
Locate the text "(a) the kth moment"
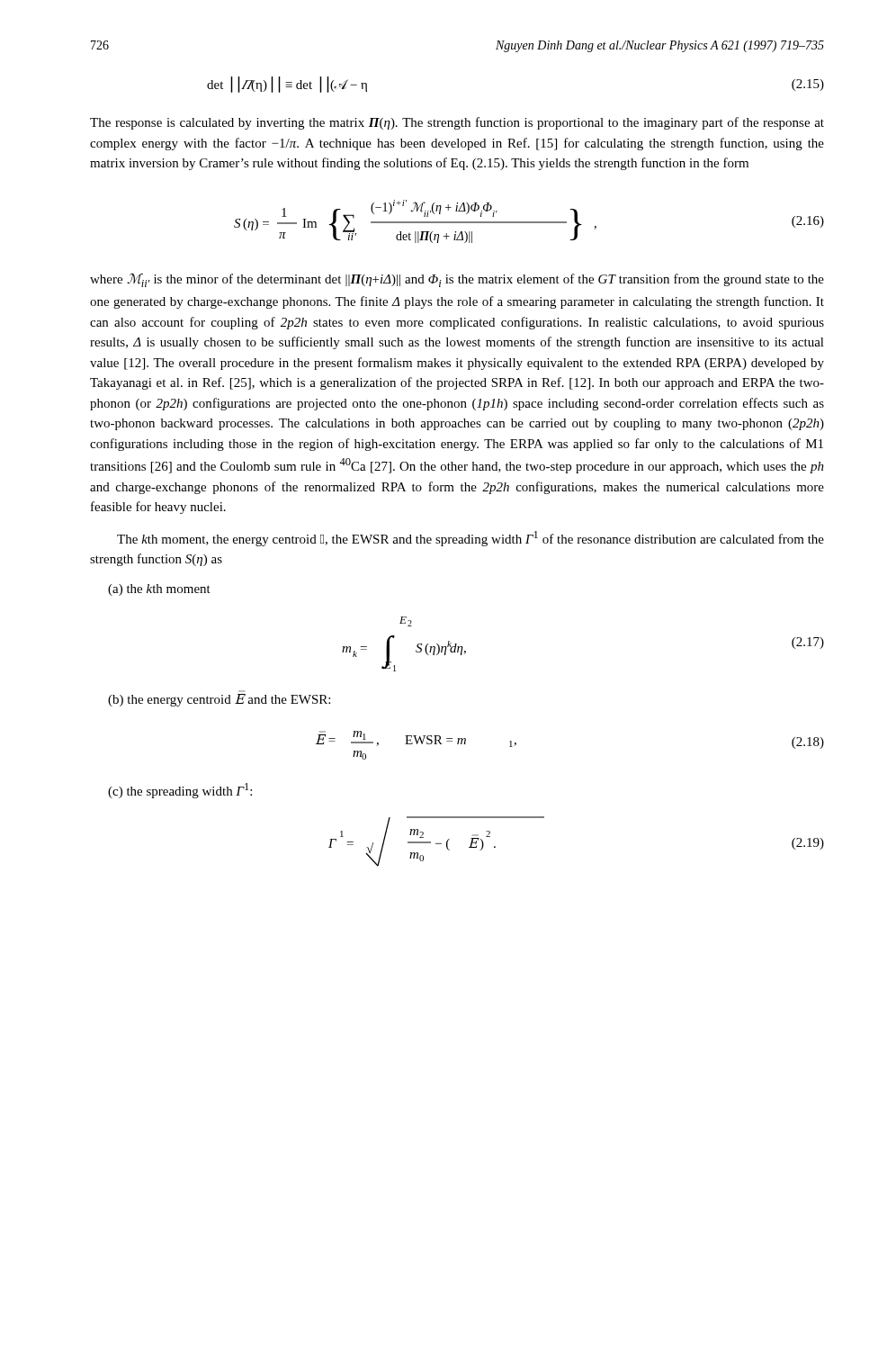click(159, 588)
